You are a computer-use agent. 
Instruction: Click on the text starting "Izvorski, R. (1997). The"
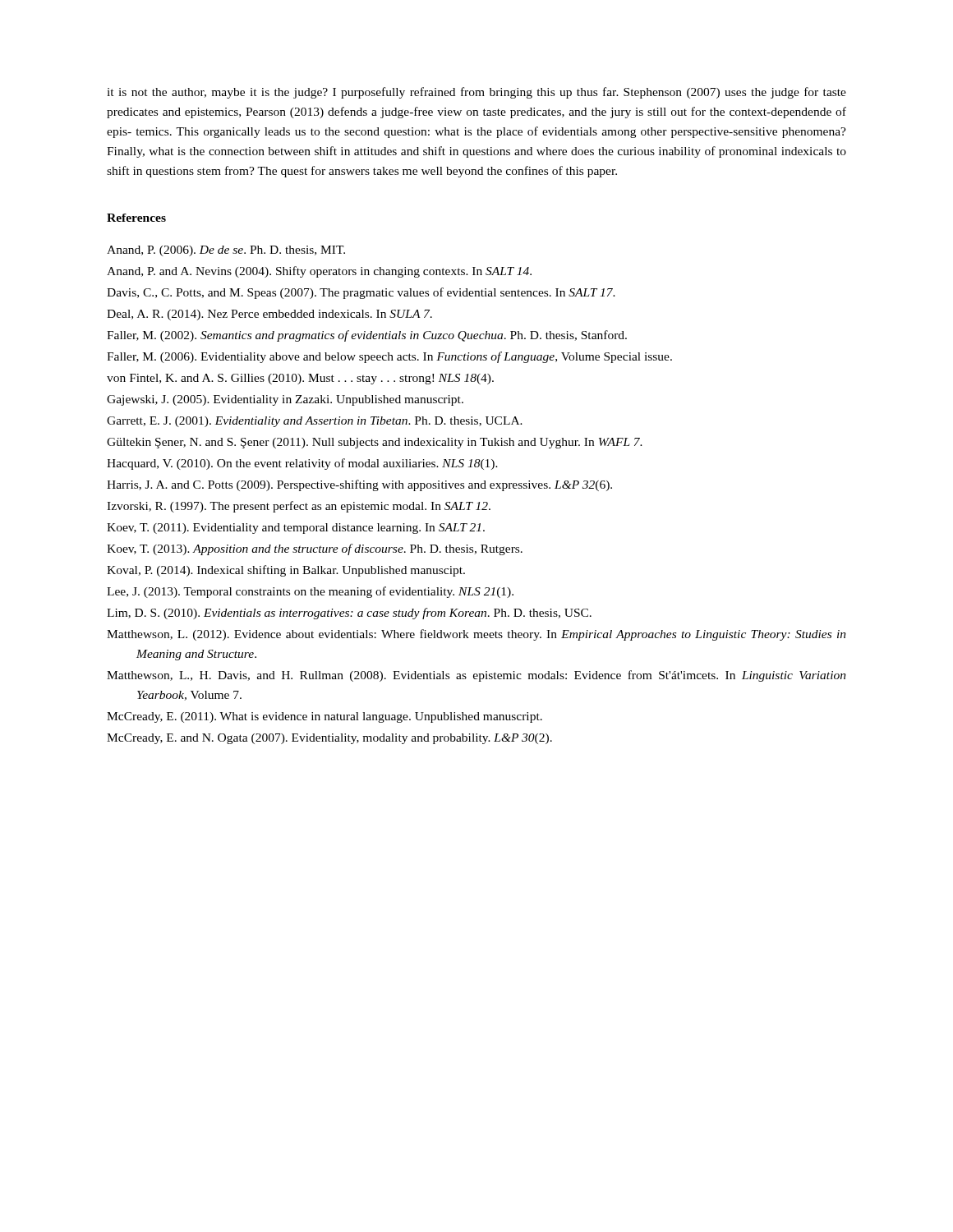point(299,506)
